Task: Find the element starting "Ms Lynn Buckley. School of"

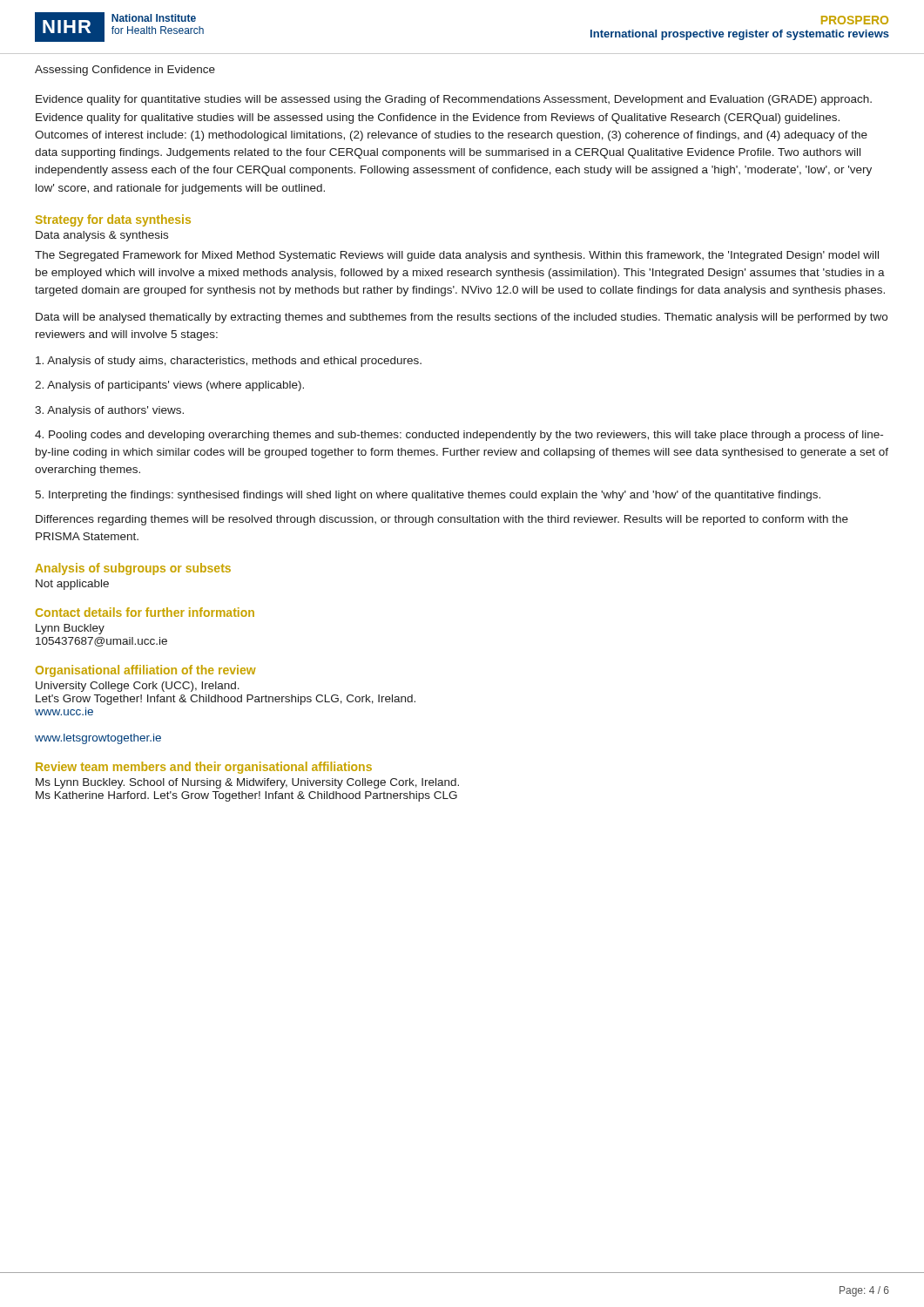Action: (x=247, y=789)
